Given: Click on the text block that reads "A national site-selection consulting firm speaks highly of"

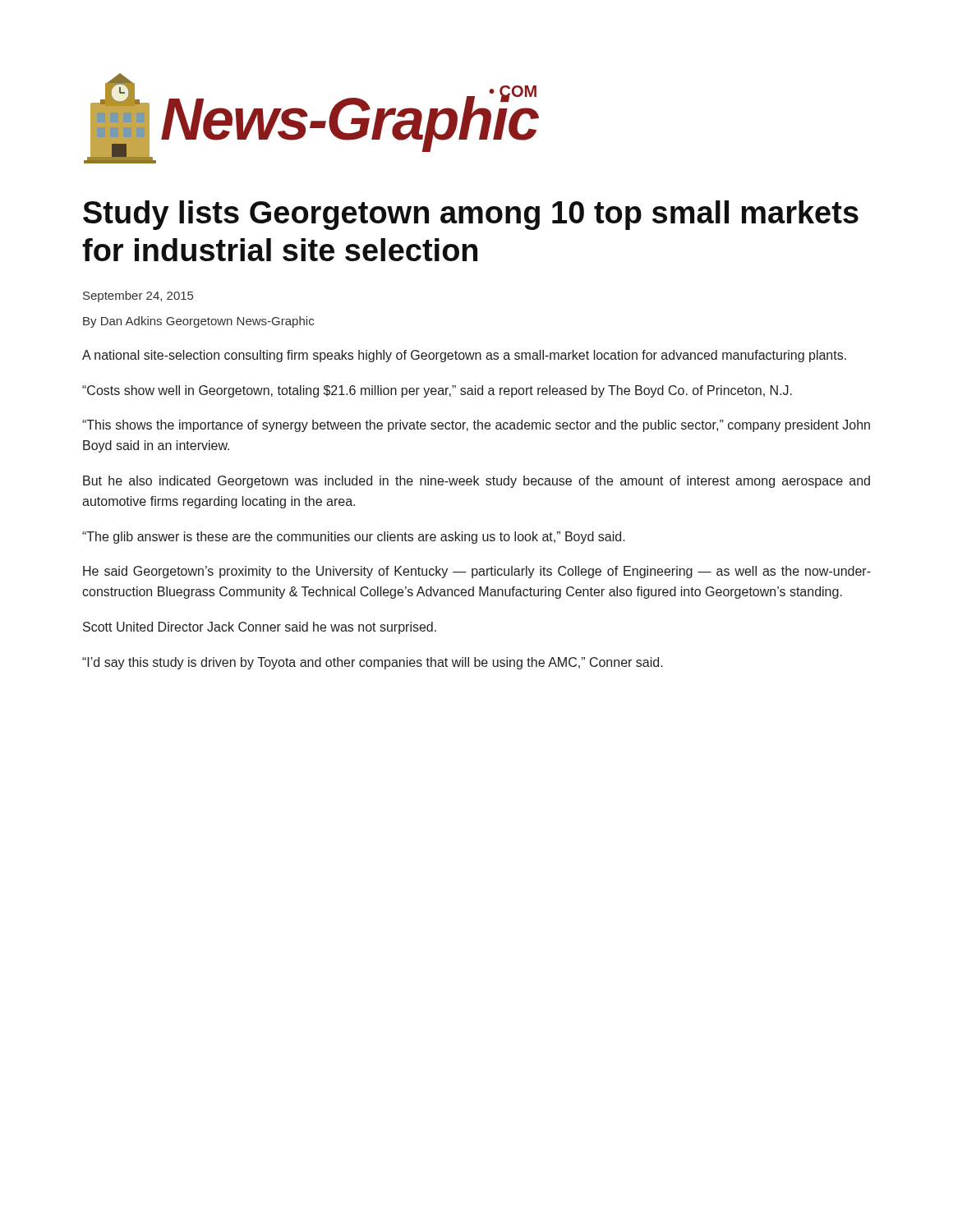Looking at the screenshot, I should point(465,355).
